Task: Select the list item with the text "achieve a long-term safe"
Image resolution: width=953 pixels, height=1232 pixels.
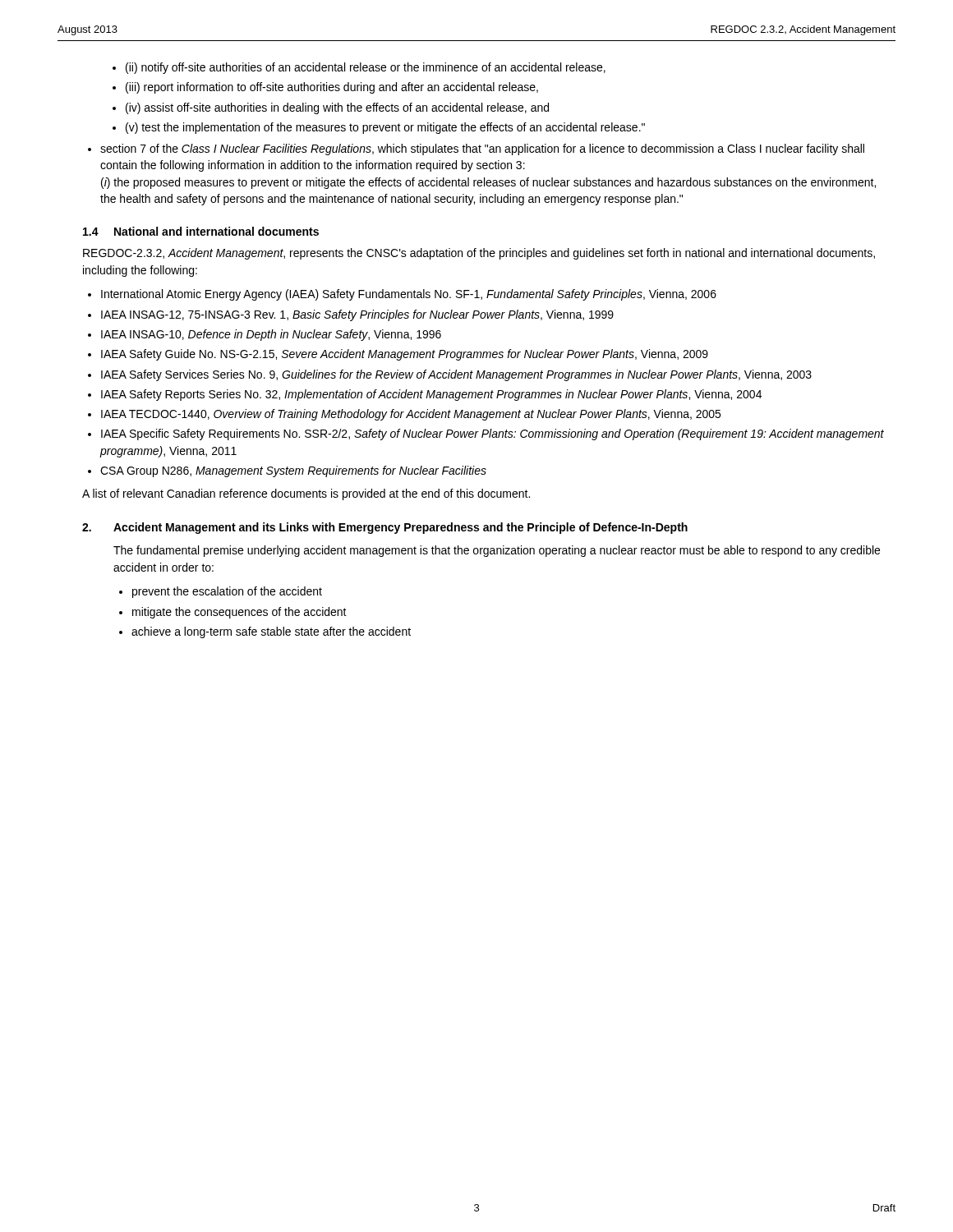Action: [265, 632]
